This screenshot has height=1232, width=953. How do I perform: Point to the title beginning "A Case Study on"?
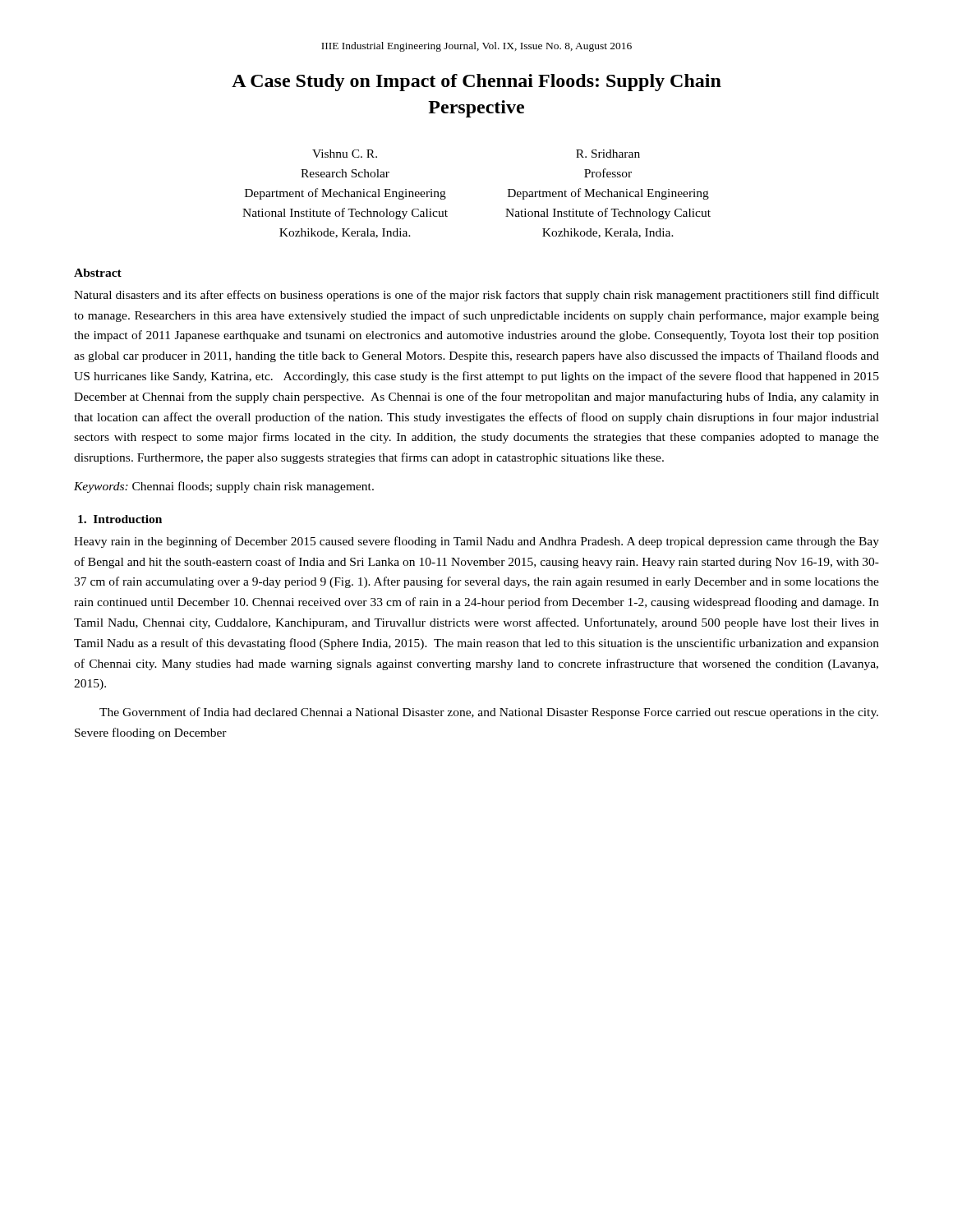pyautogui.click(x=476, y=94)
